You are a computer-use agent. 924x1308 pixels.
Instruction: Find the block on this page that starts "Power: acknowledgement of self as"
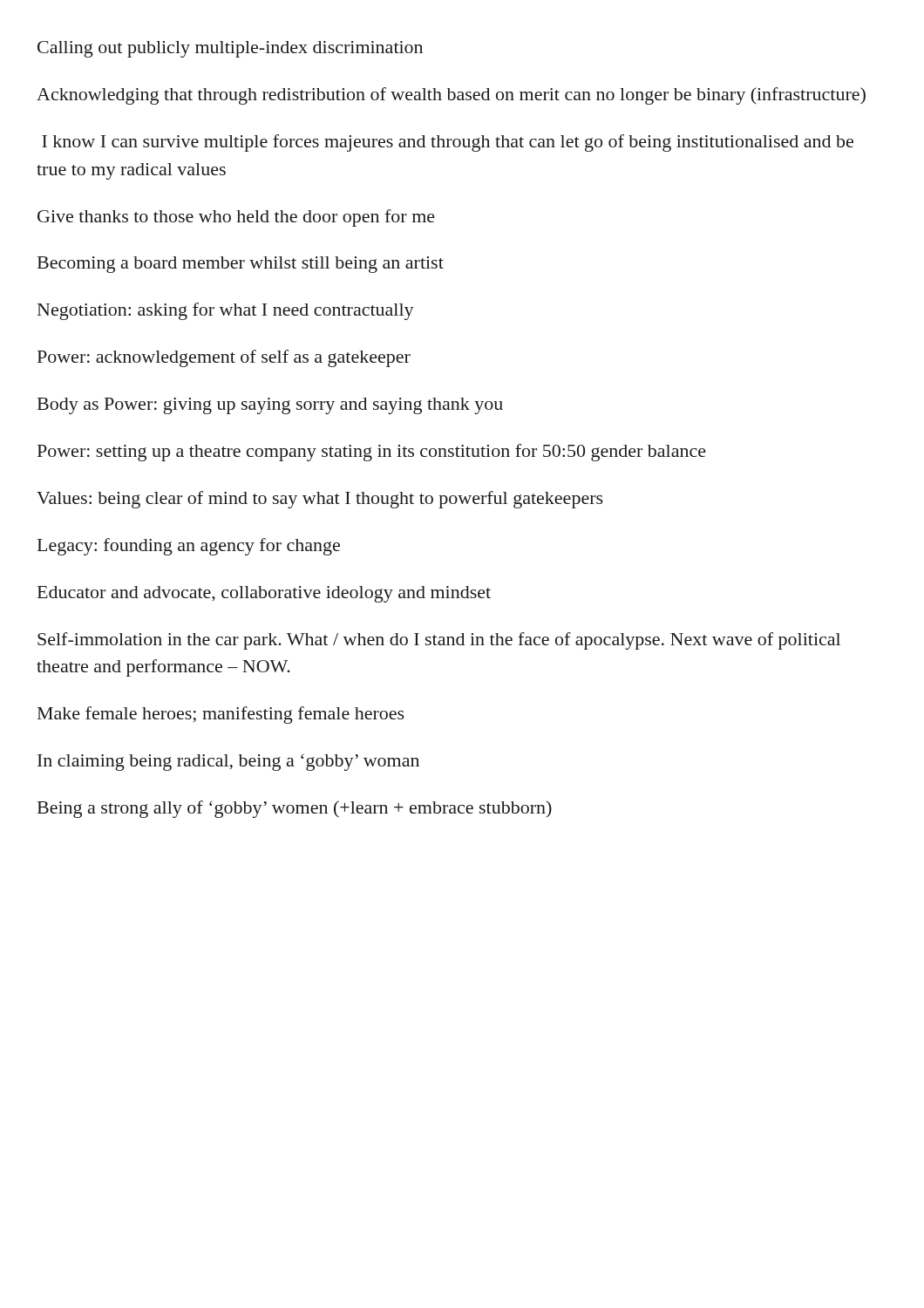[224, 356]
